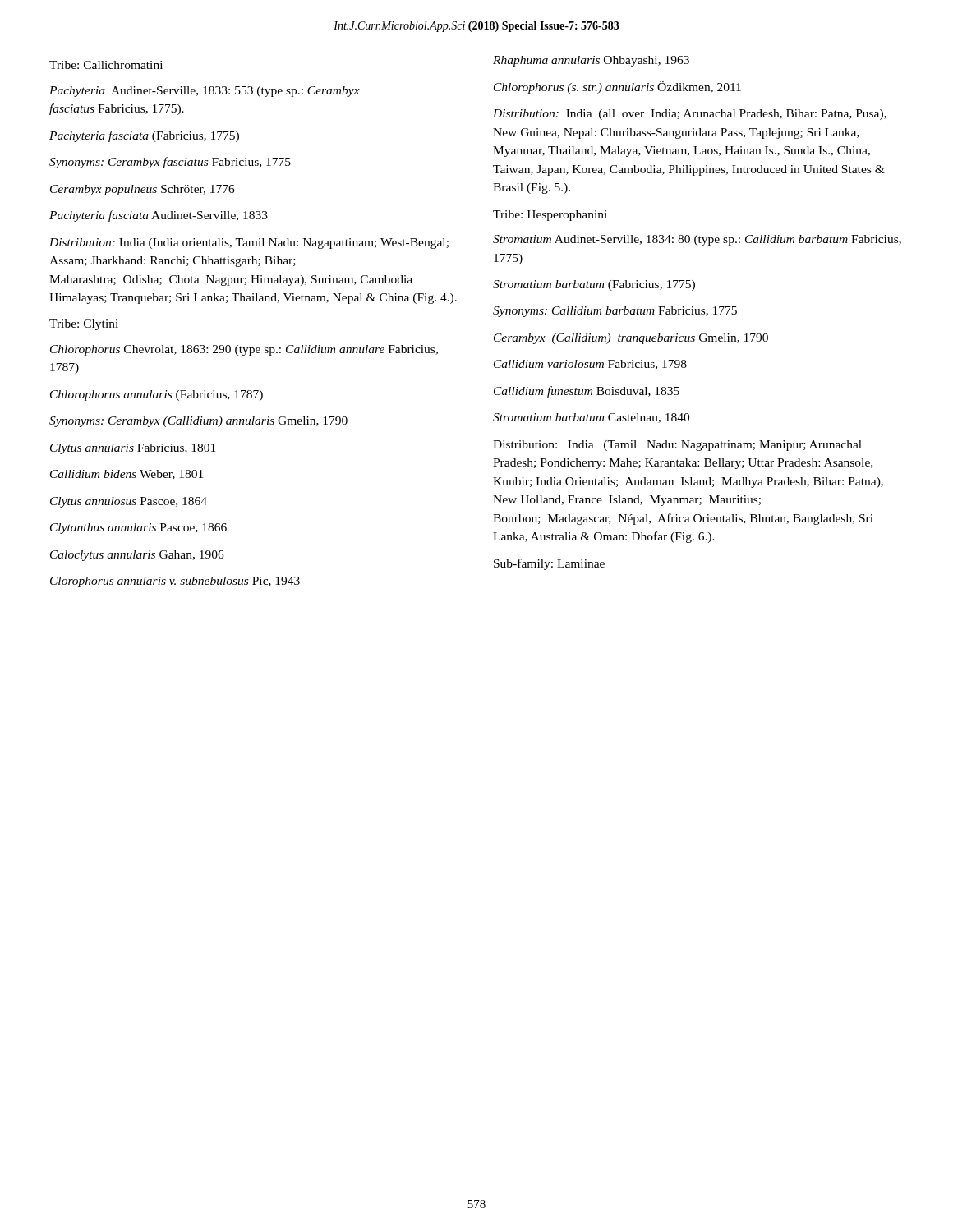The height and width of the screenshot is (1232, 953).
Task: Navigate to the text starting "Cerambyx (Callidium) tranquebaricus Gmelin, 1790"
Action: pyautogui.click(x=631, y=337)
